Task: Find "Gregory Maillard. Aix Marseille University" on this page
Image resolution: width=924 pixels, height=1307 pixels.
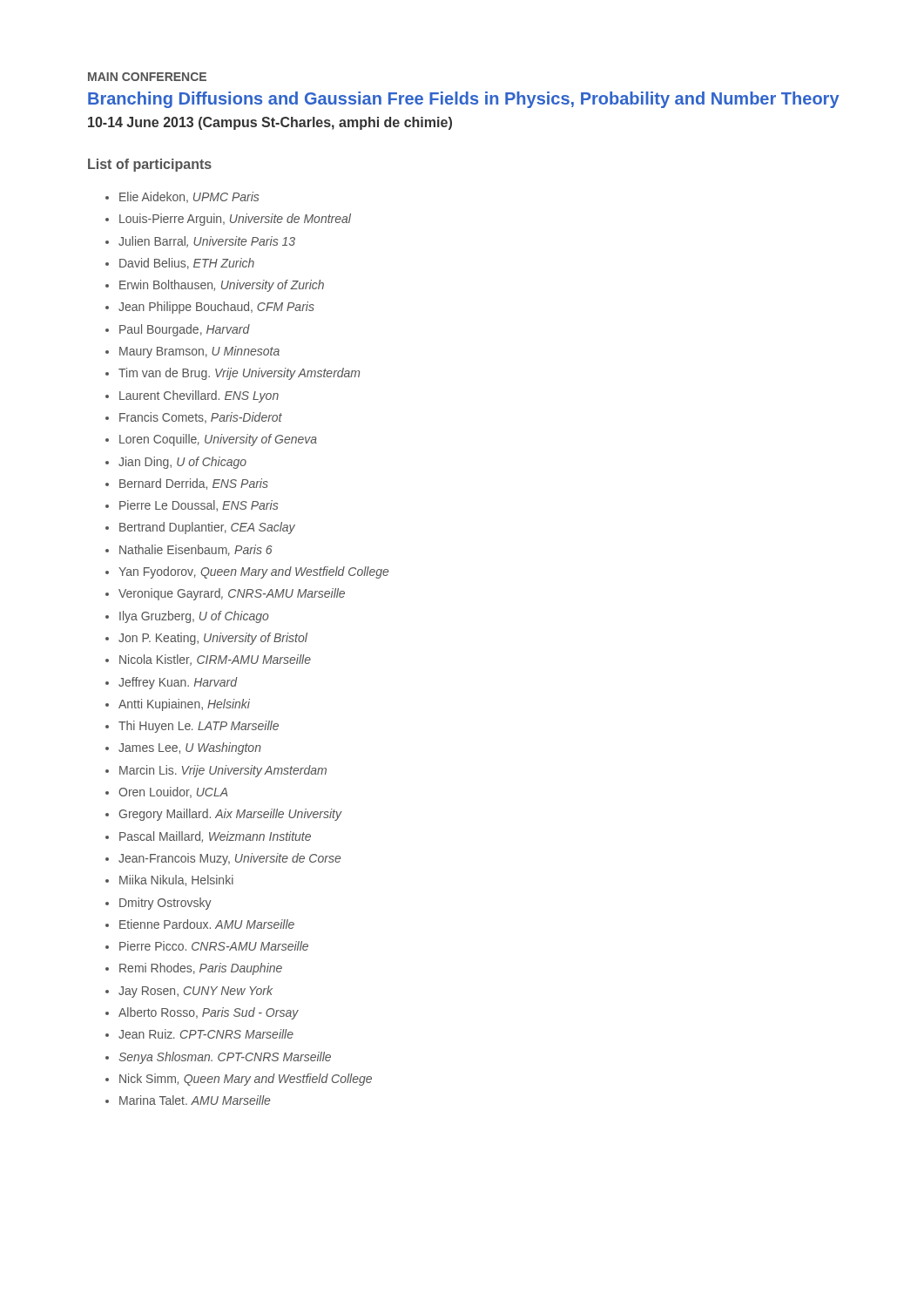Action: (x=230, y=814)
